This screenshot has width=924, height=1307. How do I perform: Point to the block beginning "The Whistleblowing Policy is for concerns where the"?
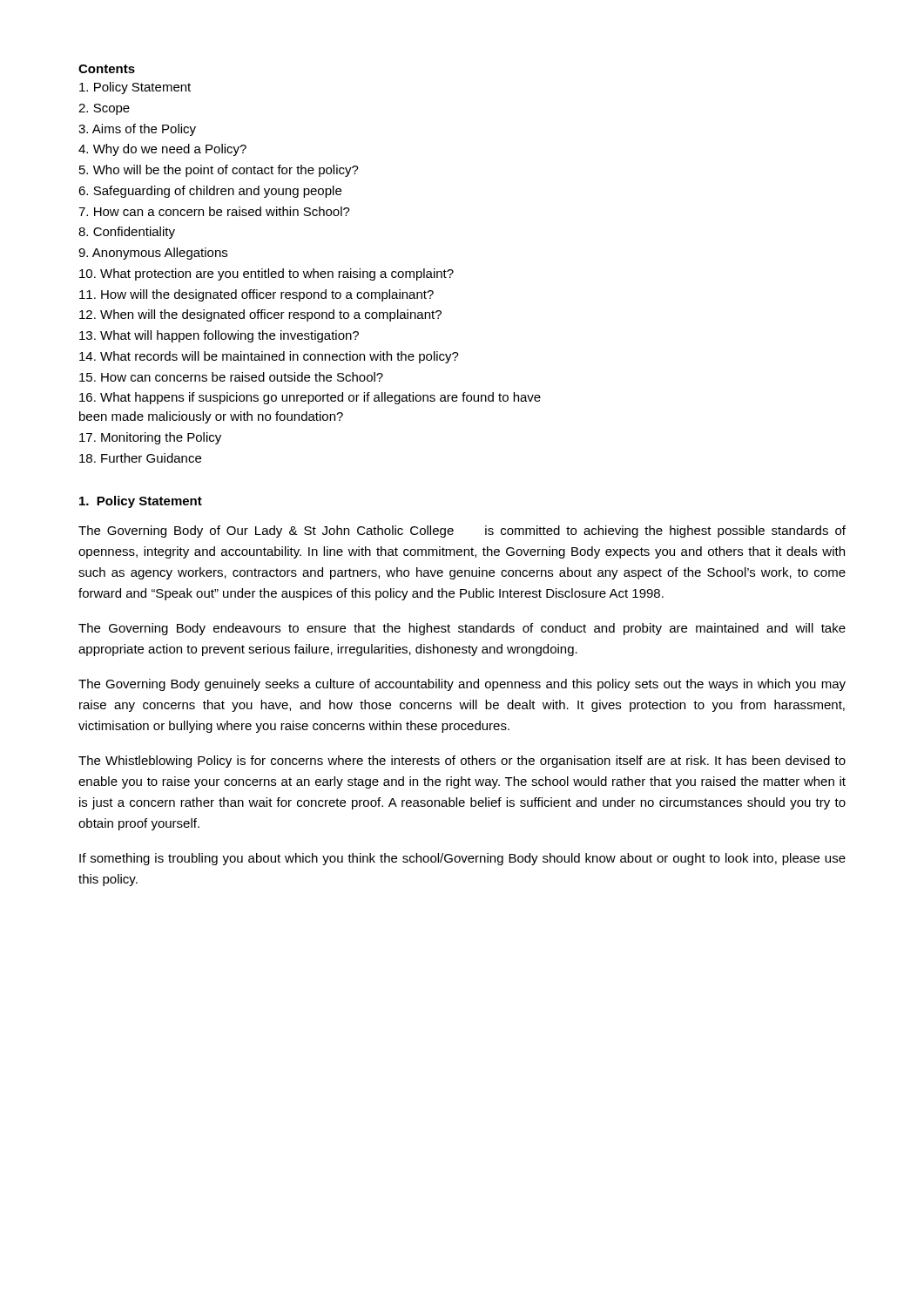[462, 792]
